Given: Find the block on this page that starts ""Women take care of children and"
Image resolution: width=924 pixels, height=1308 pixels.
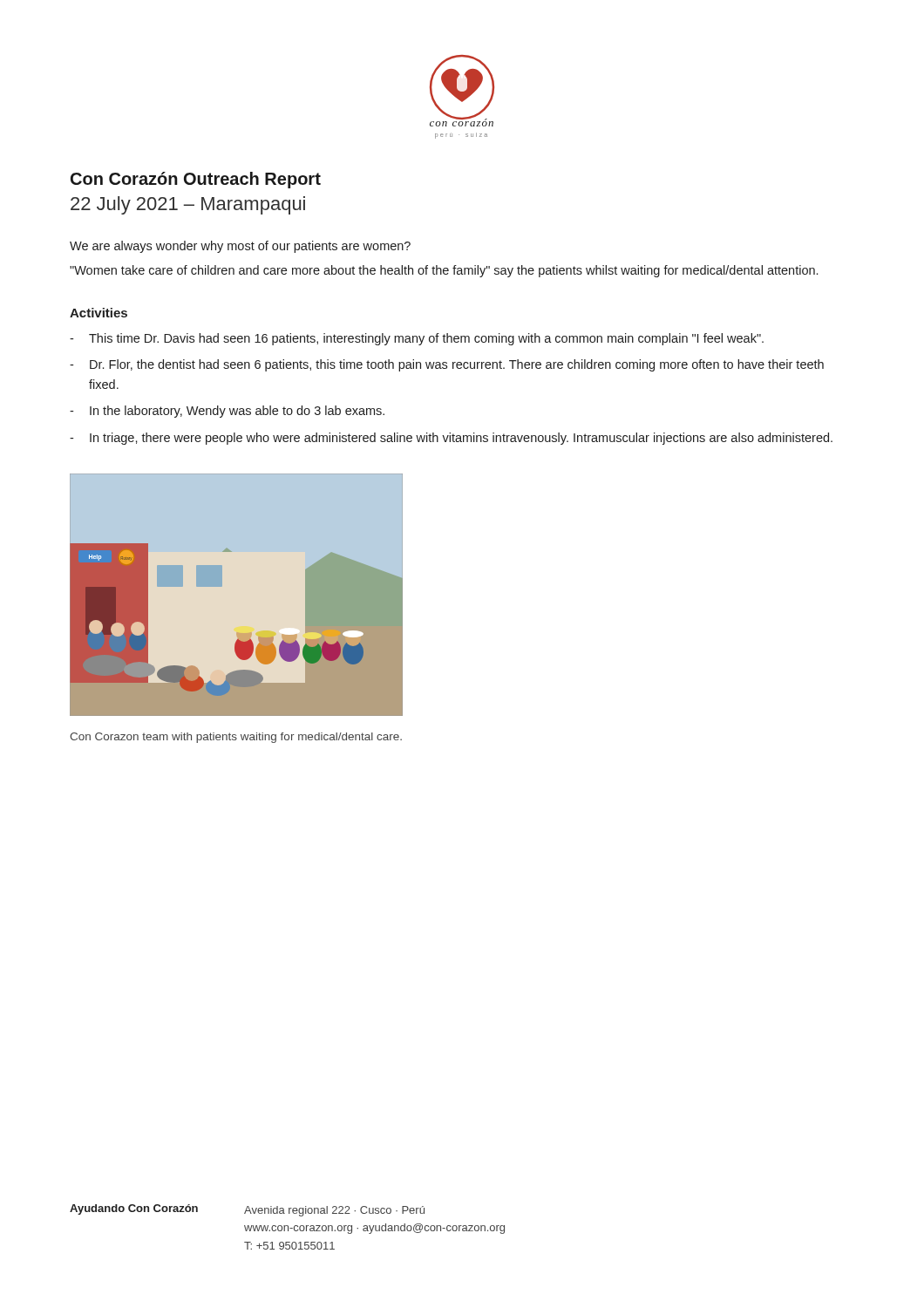Looking at the screenshot, I should point(444,271).
